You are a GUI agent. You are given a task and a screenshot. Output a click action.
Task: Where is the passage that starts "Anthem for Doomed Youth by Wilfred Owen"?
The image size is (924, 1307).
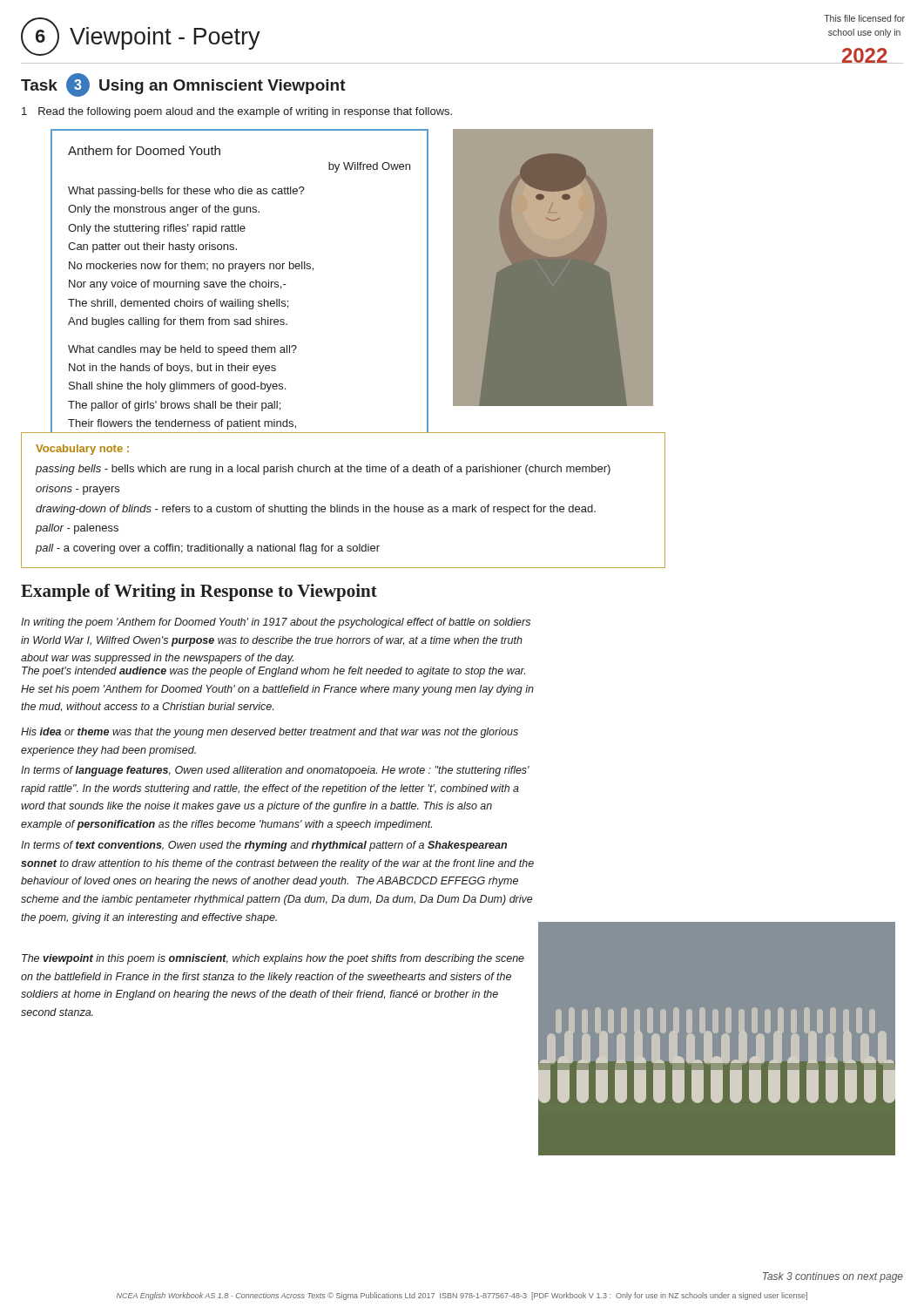tap(240, 307)
